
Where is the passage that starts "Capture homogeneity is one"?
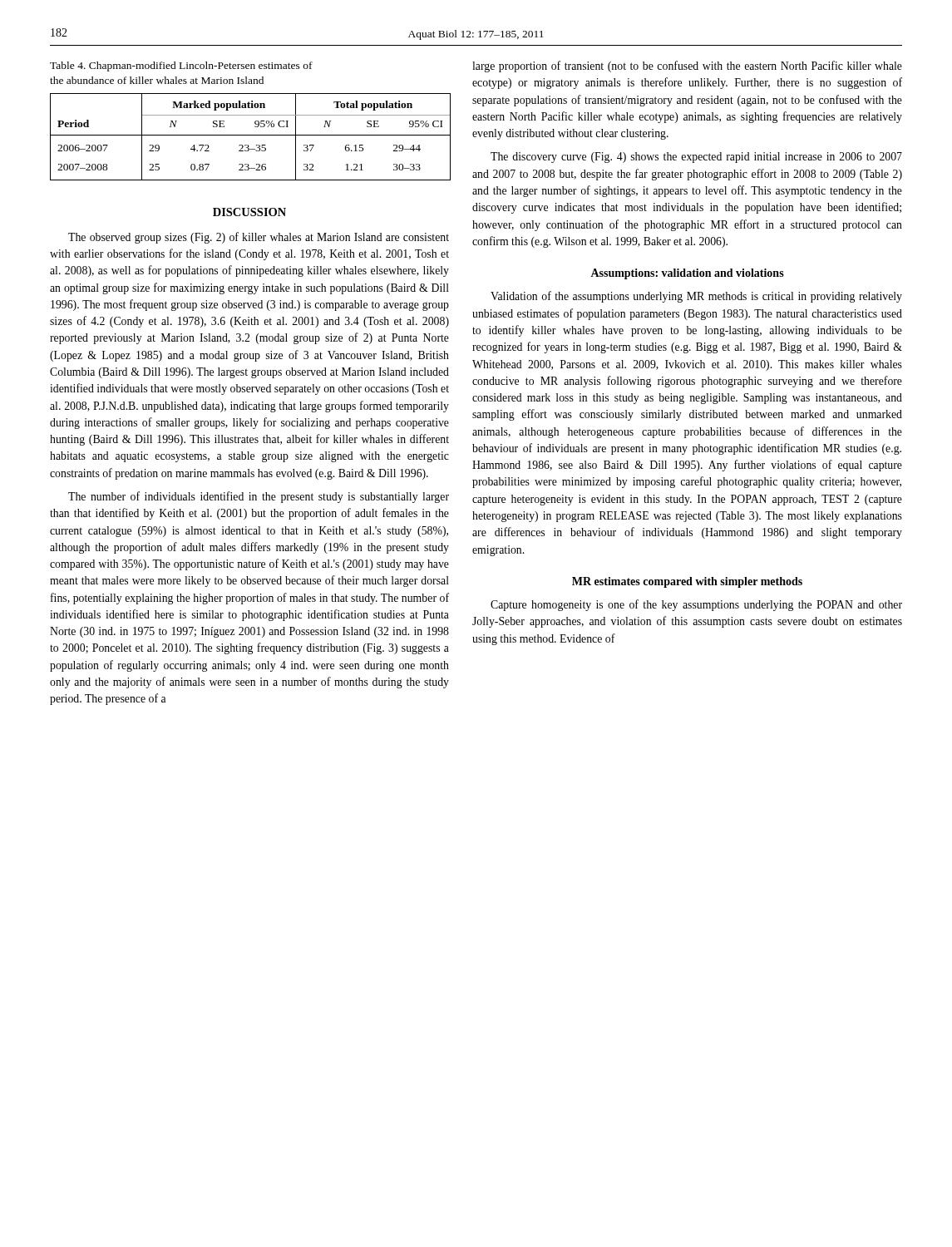click(x=687, y=622)
